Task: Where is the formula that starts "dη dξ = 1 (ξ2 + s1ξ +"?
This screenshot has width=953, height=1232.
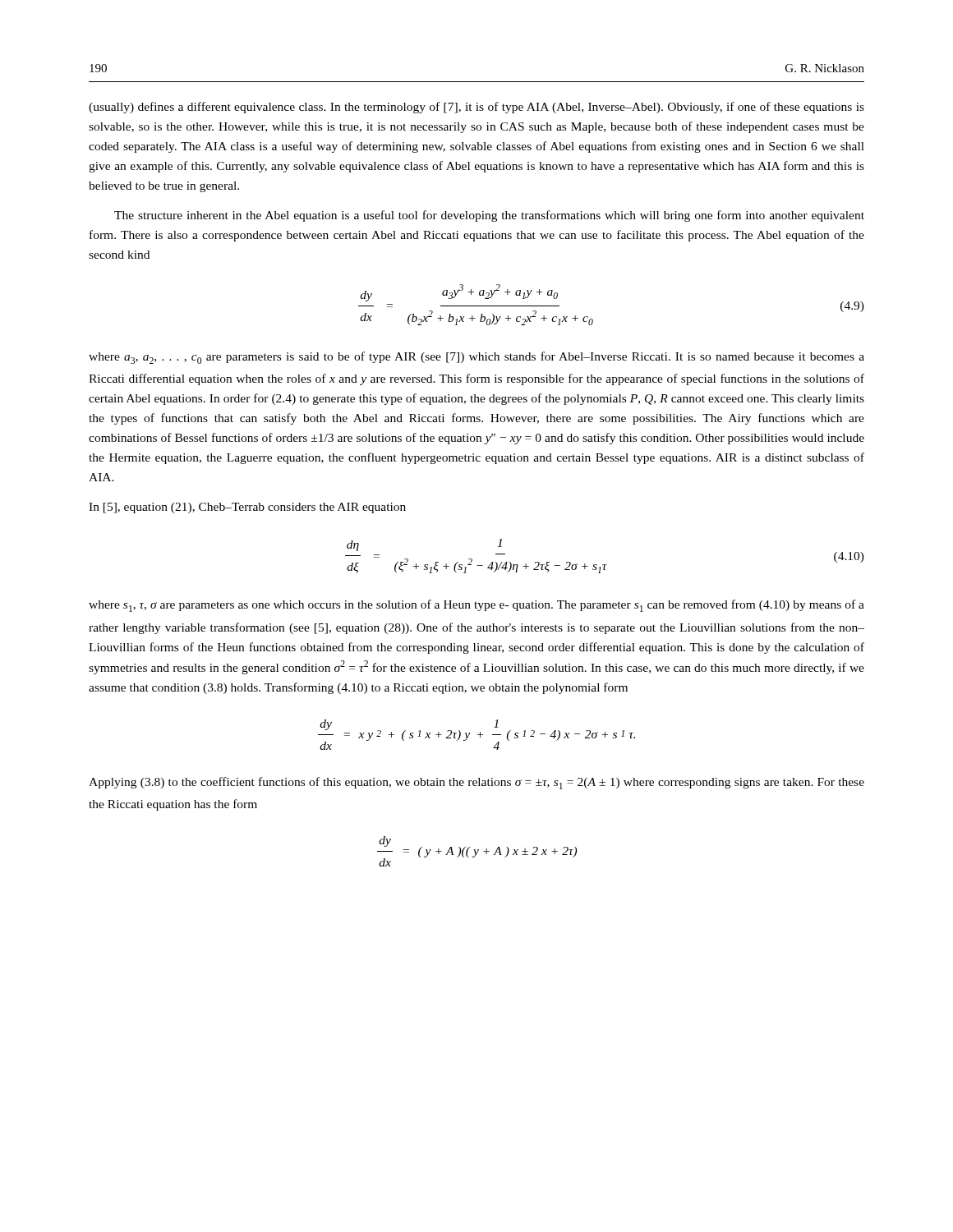Action: click(604, 556)
